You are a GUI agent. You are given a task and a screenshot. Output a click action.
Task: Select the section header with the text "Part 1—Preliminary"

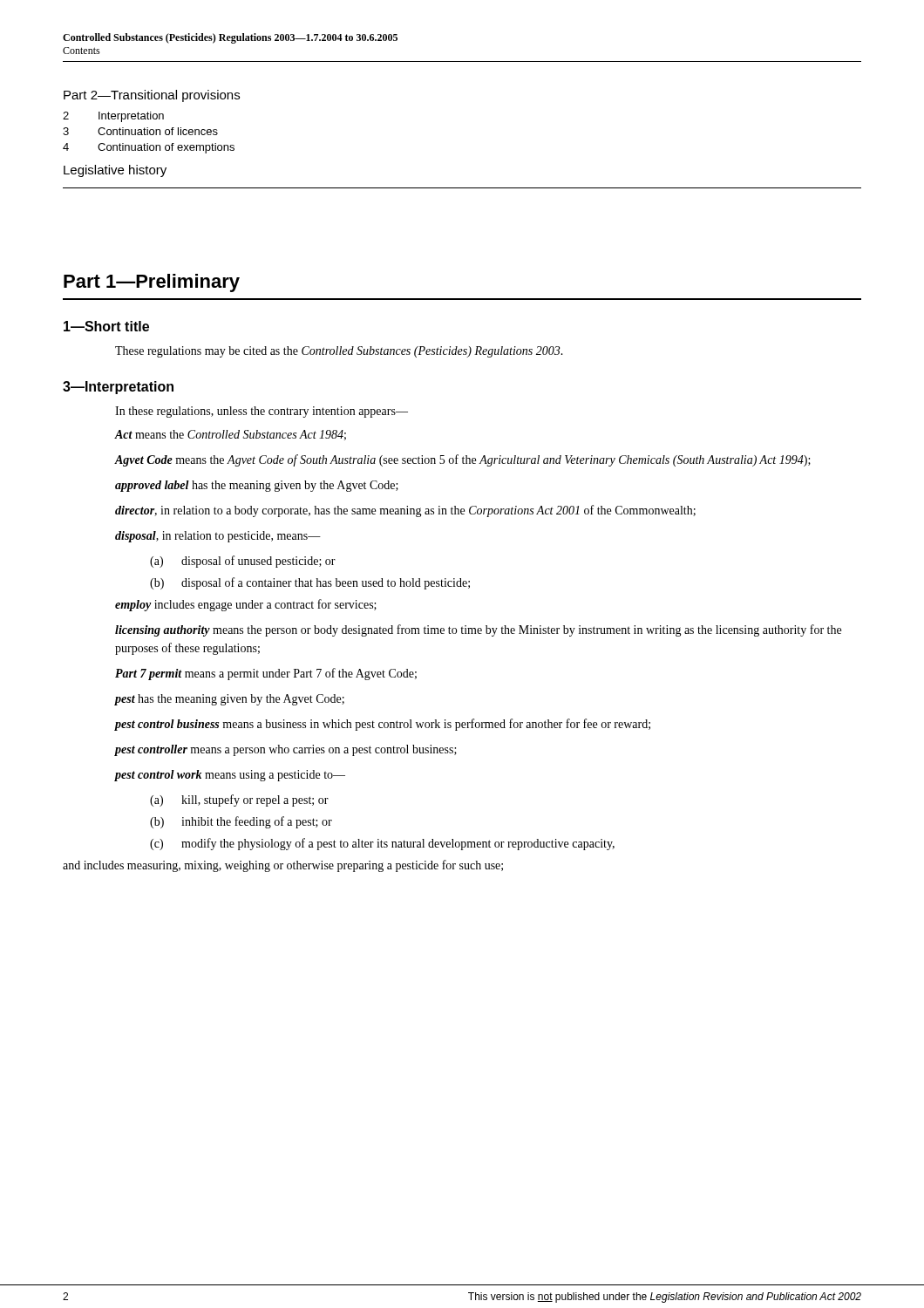click(x=151, y=281)
